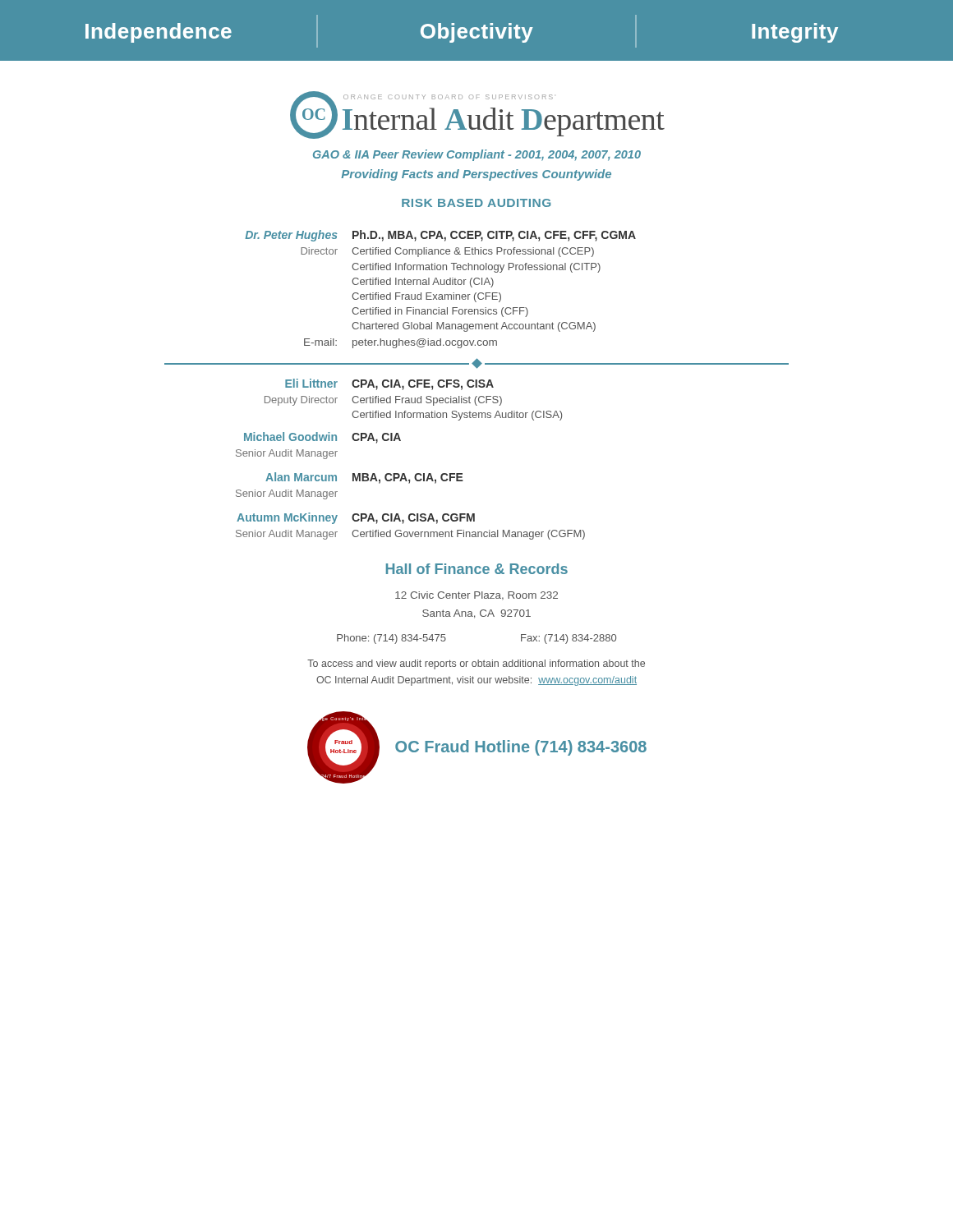Where is the passage that starts "Providing Facts and"?
The height and width of the screenshot is (1232, 953).
pos(476,174)
